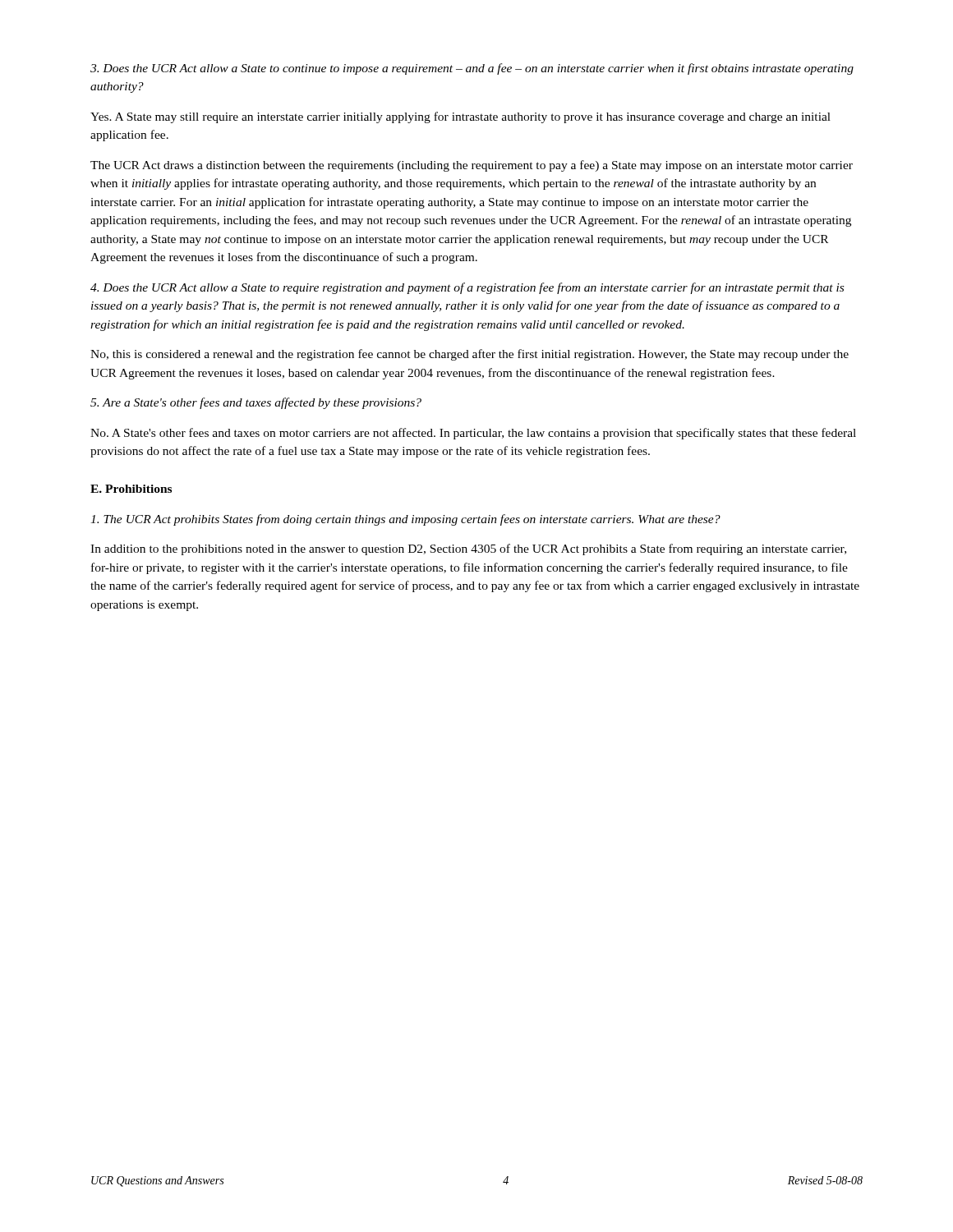This screenshot has width=953, height=1232.
Task: Point to the block beginning "Are a State's other fees and taxes affected"
Action: pos(256,403)
